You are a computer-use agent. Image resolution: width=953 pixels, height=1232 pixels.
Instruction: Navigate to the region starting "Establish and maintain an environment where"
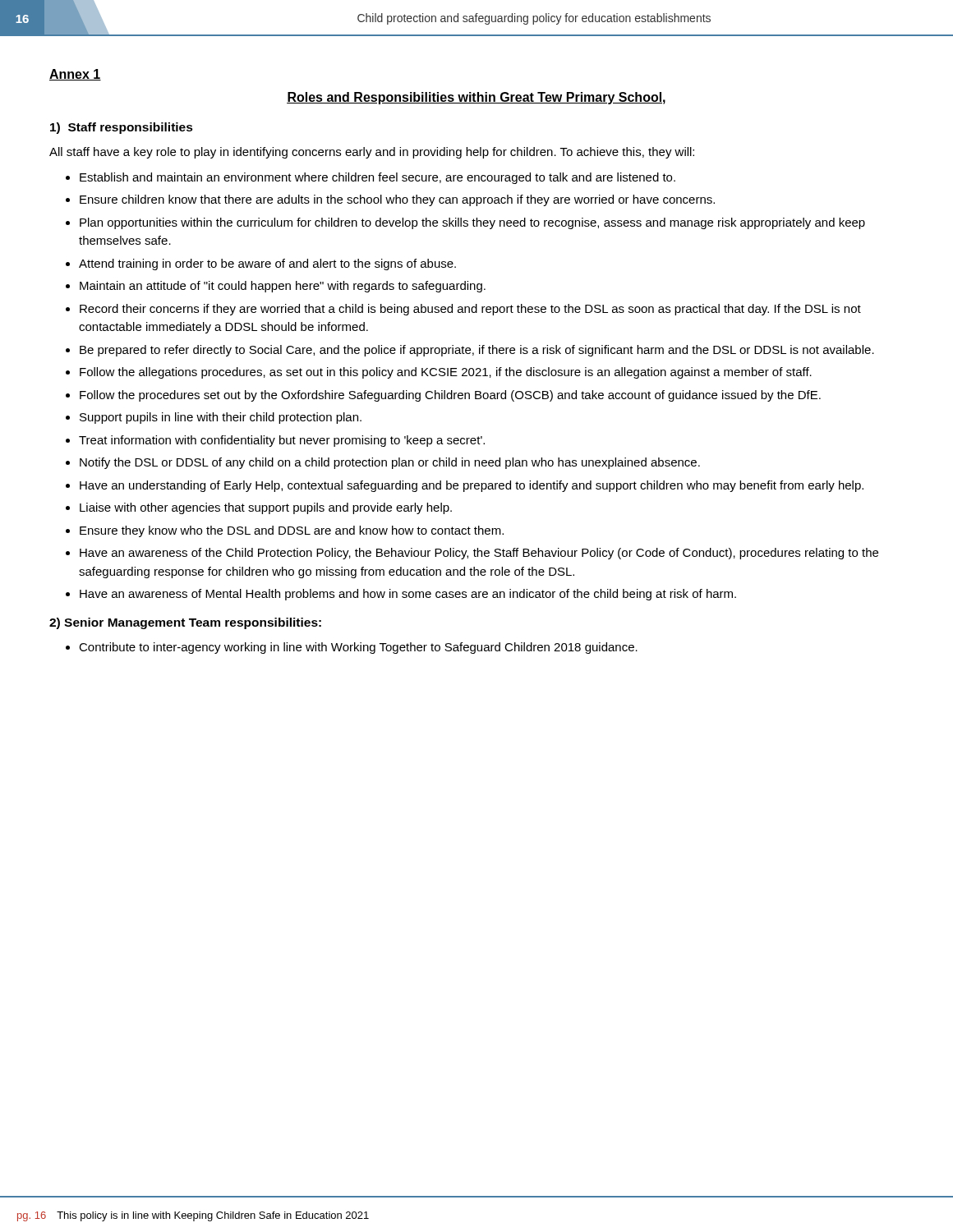378,177
